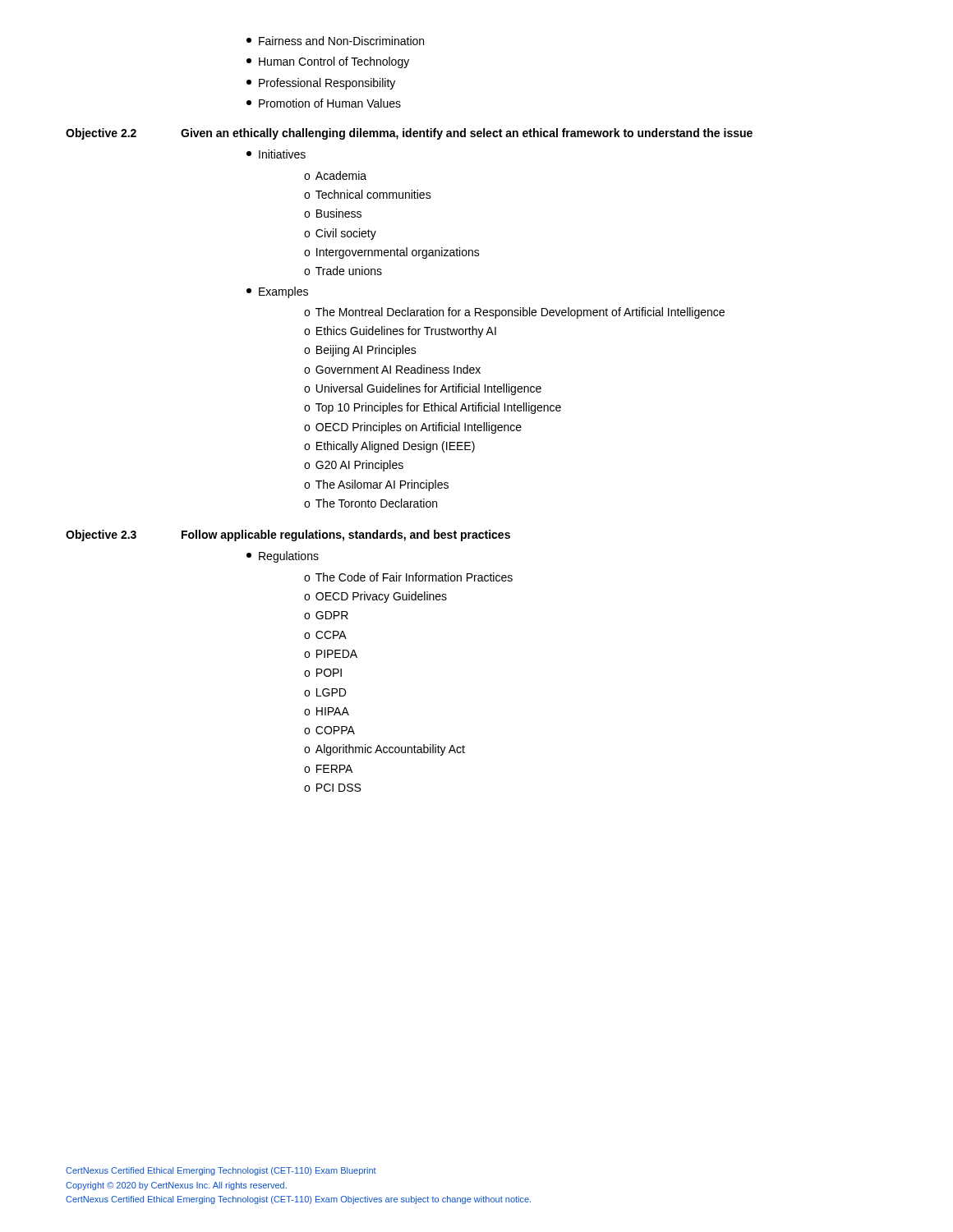Find the list item with the text "o FERPA"
953x1232 pixels.
click(328, 769)
